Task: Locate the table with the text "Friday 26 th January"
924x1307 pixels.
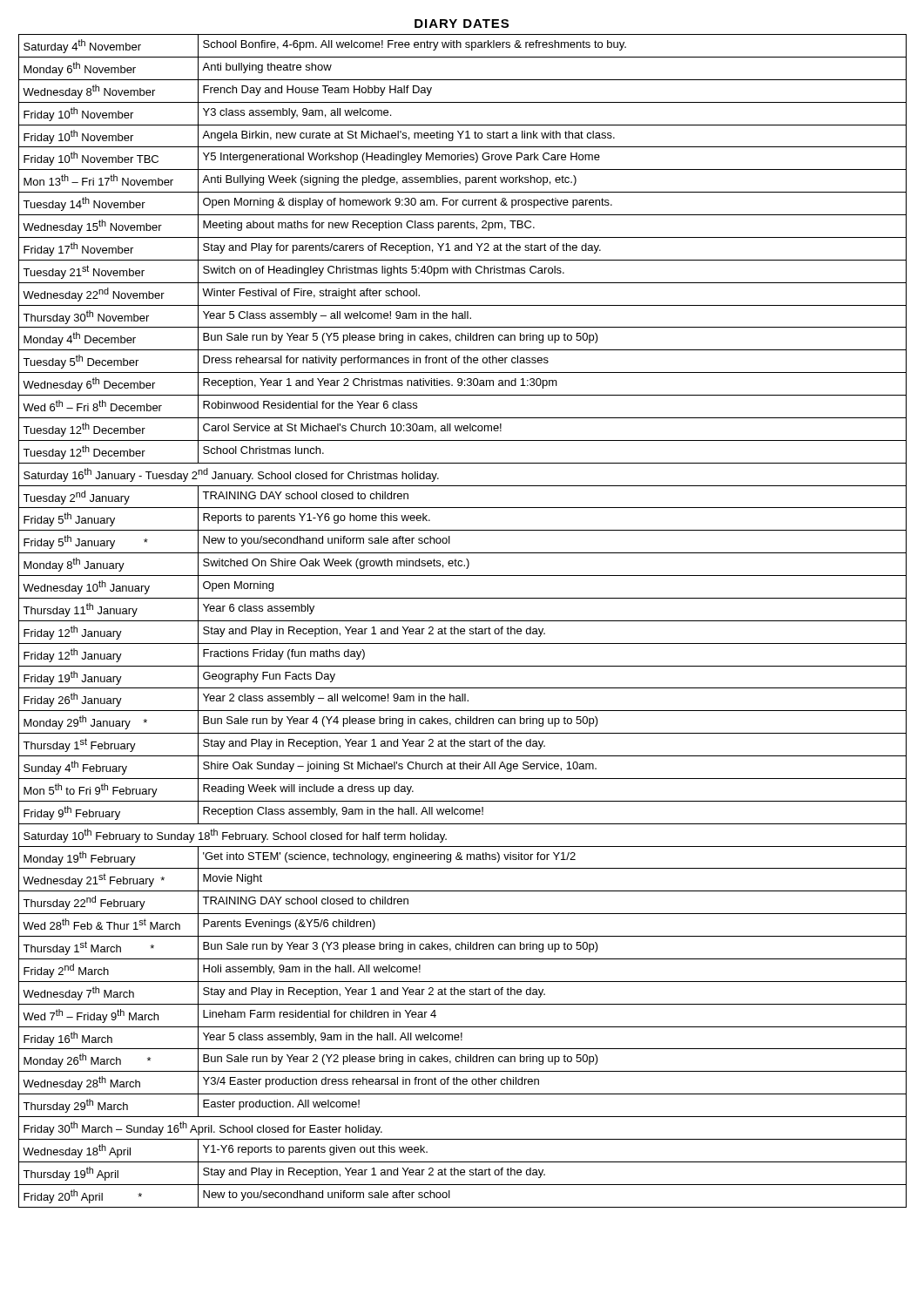Action: [x=462, y=621]
